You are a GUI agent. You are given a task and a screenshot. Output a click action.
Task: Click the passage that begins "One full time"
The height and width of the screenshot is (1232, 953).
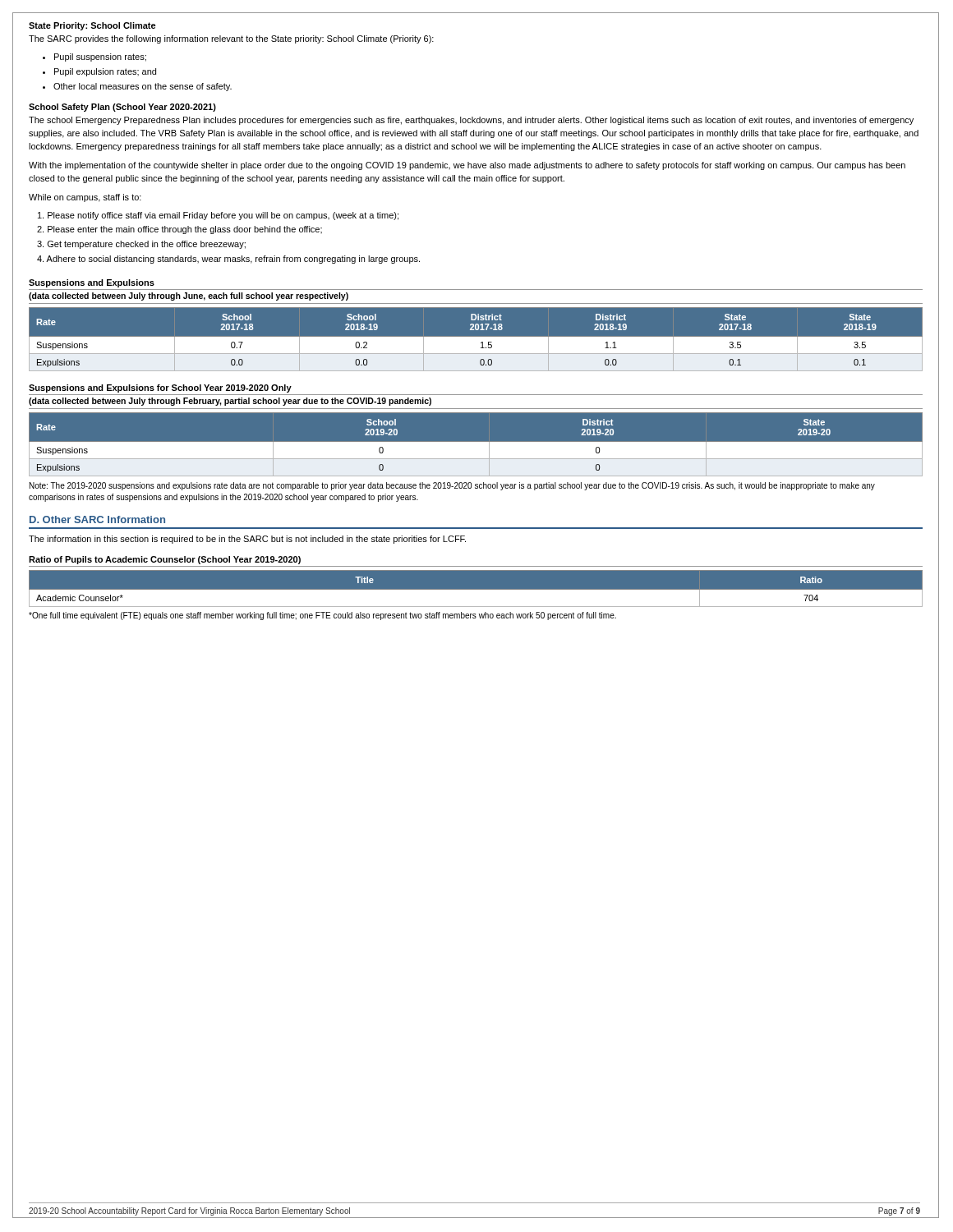[x=323, y=615]
